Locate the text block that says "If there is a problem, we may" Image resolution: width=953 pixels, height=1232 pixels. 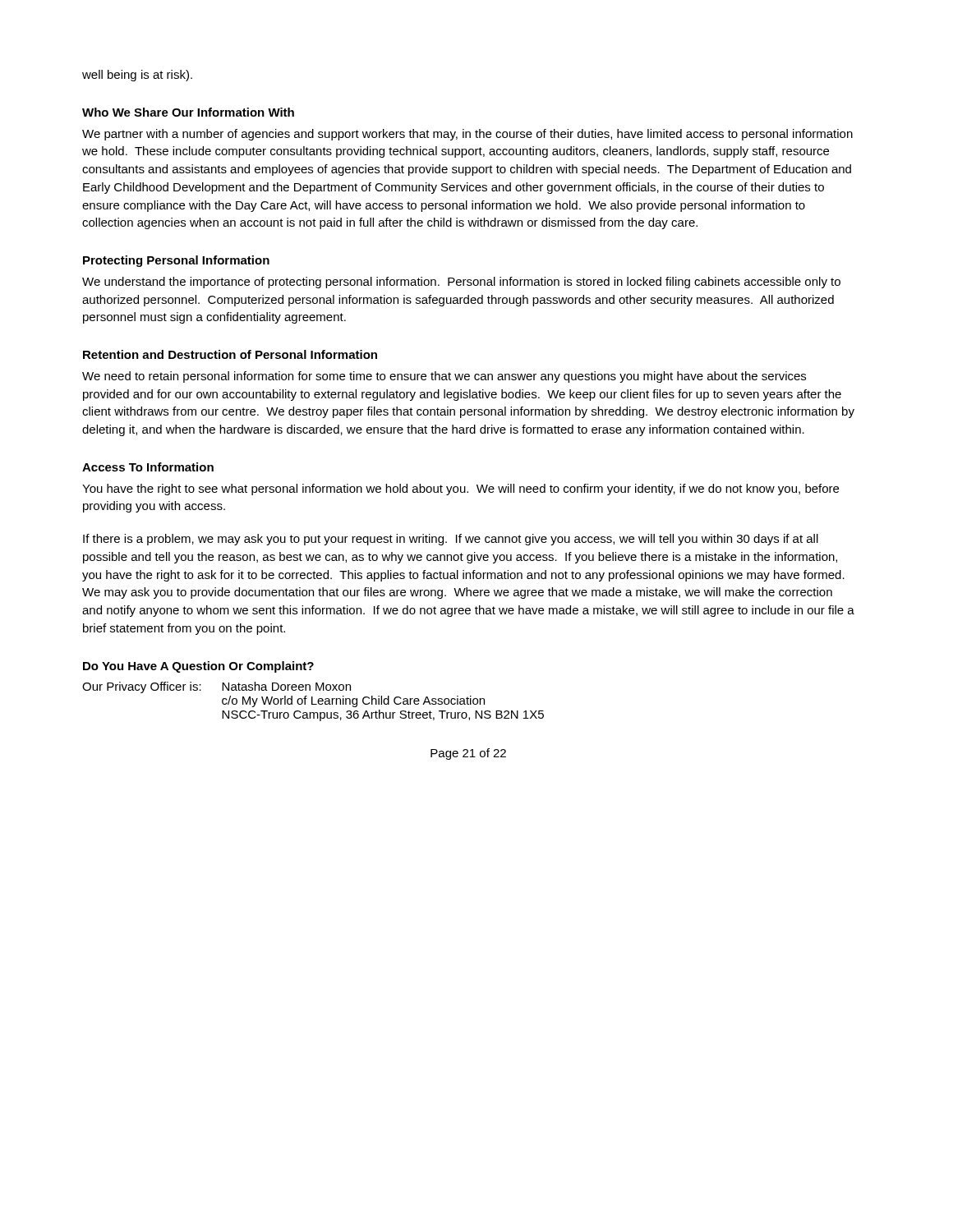pyautogui.click(x=468, y=583)
